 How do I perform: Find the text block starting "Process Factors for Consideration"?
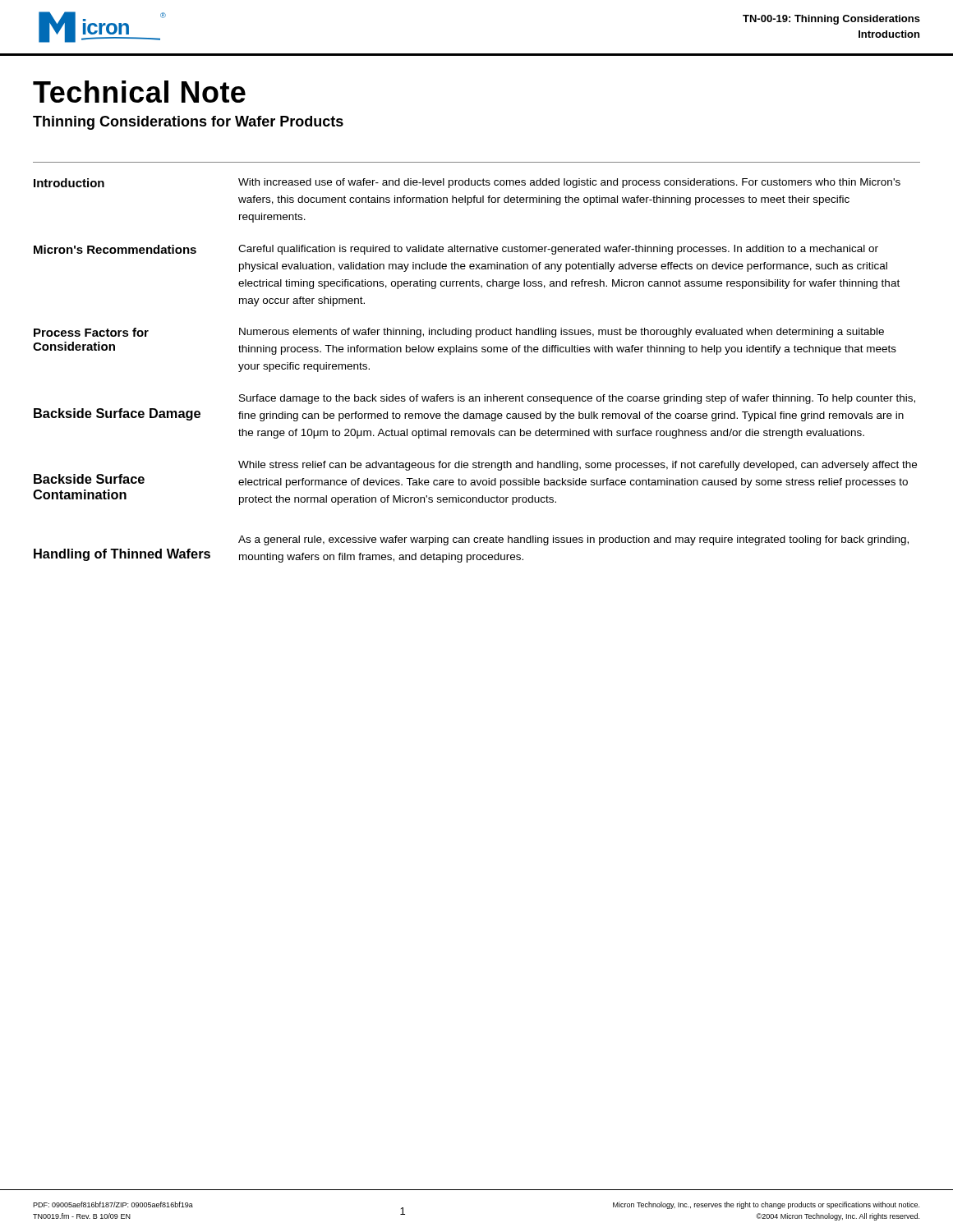[x=131, y=340]
